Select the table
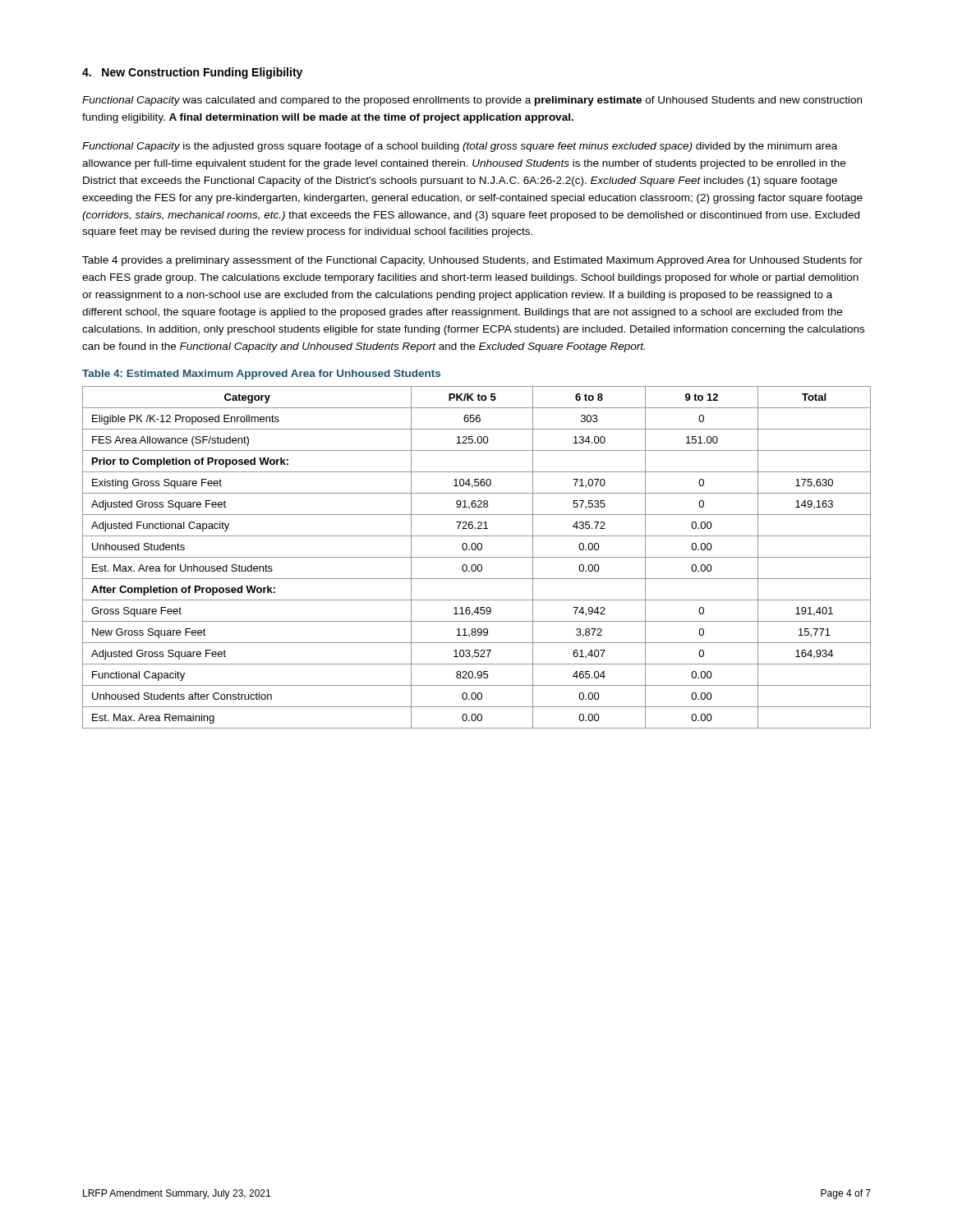953x1232 pixels. coord(476,557)
